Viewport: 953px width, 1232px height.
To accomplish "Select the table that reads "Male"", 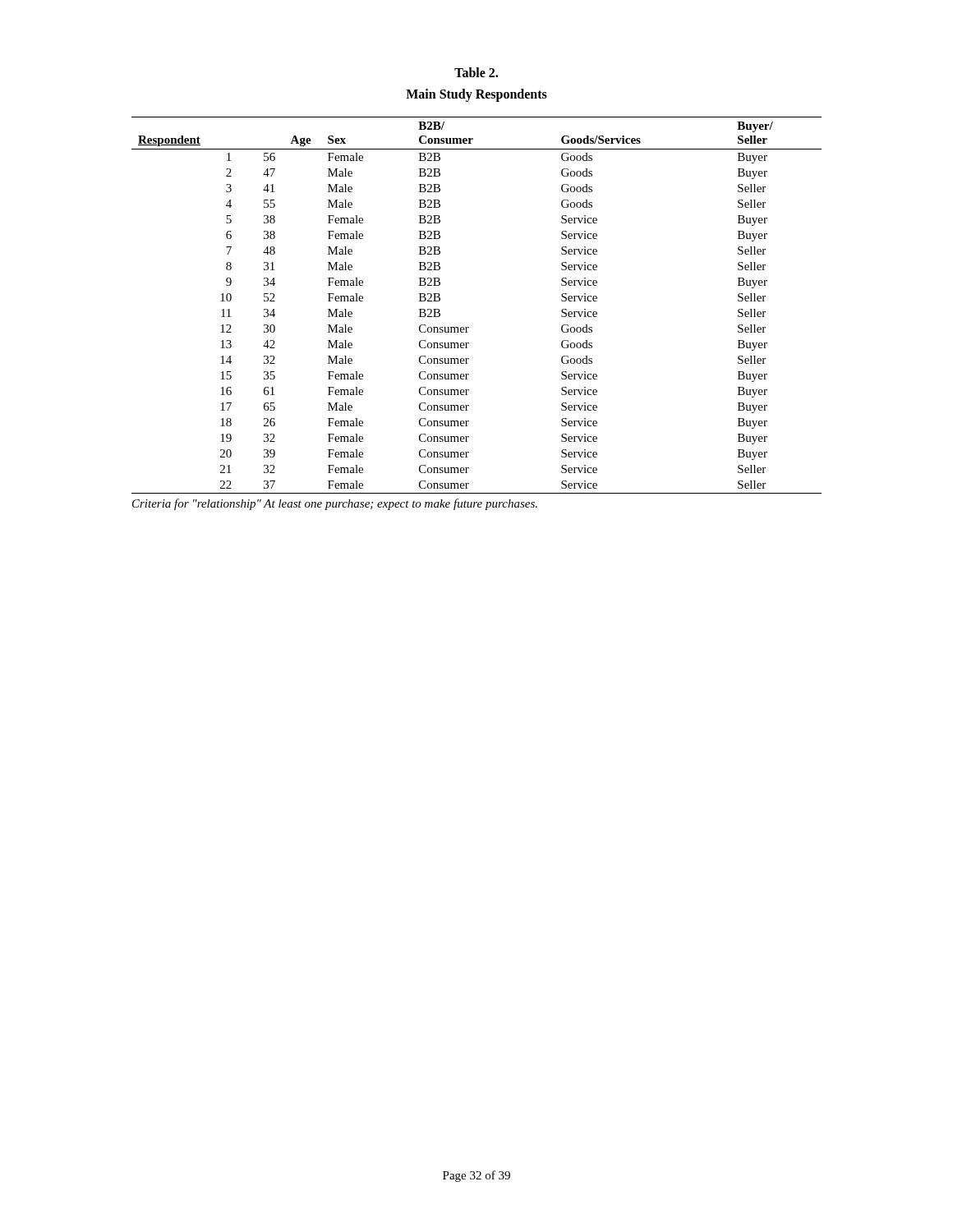I will click(x=476, y=305).
